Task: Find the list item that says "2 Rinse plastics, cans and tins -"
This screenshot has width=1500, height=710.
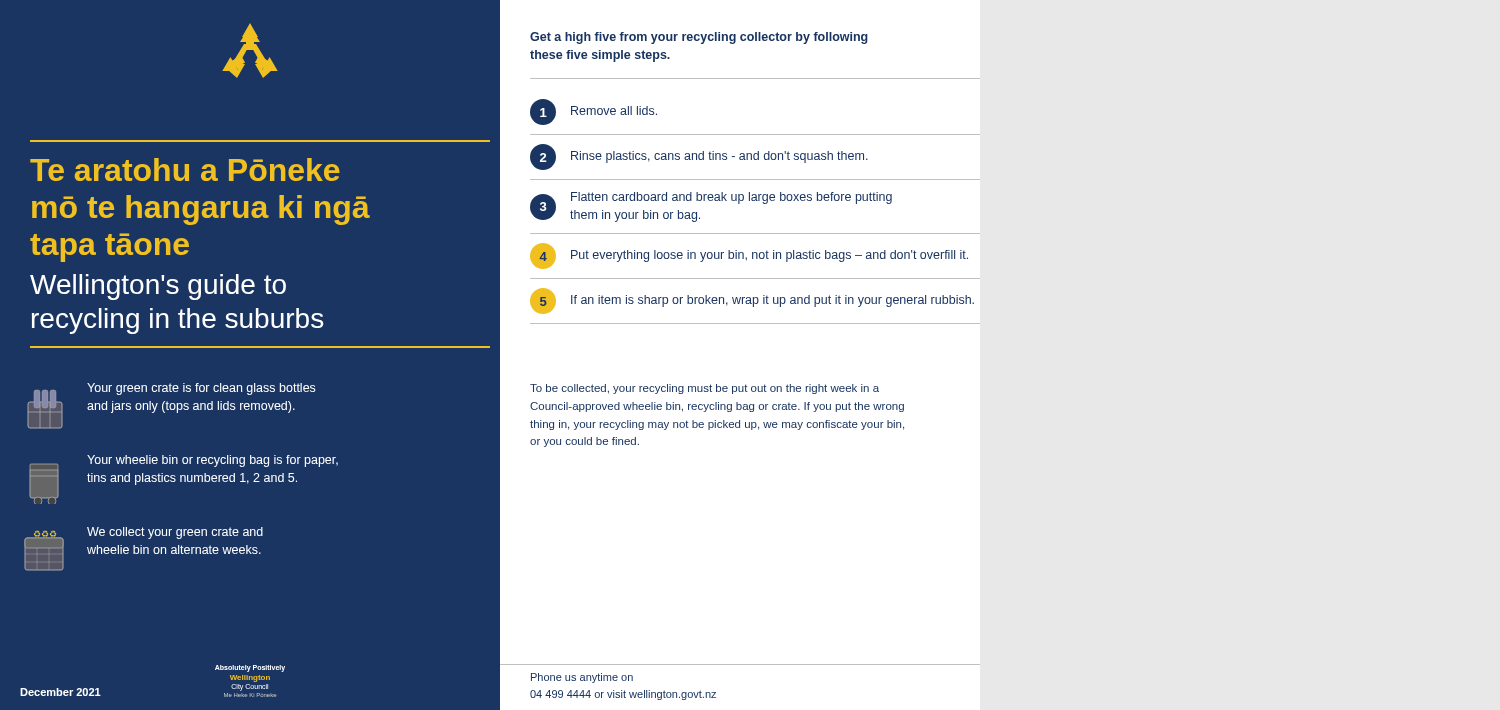Action: (x=699, y=157)
